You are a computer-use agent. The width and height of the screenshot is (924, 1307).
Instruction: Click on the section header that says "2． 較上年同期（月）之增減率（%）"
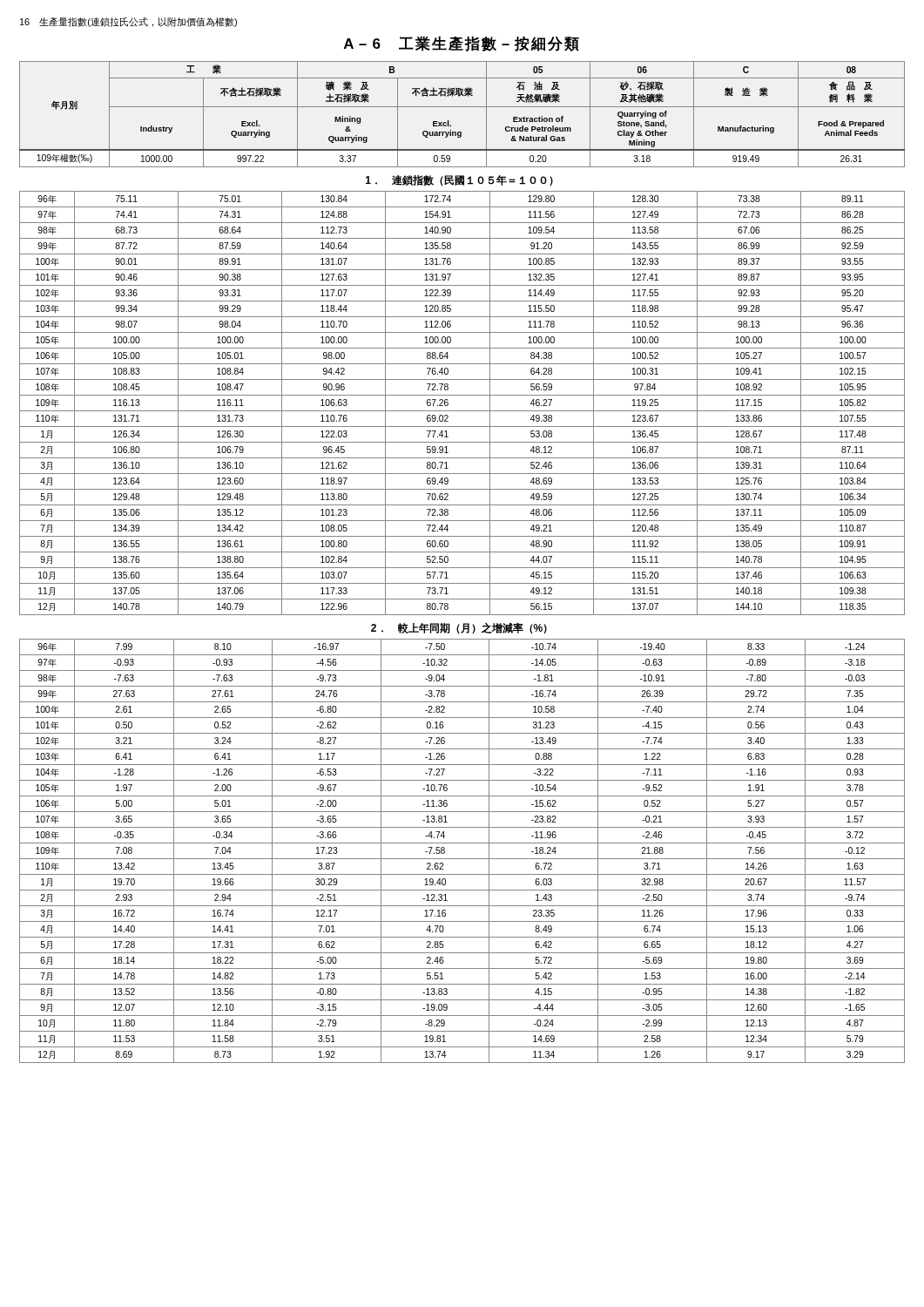462,628
